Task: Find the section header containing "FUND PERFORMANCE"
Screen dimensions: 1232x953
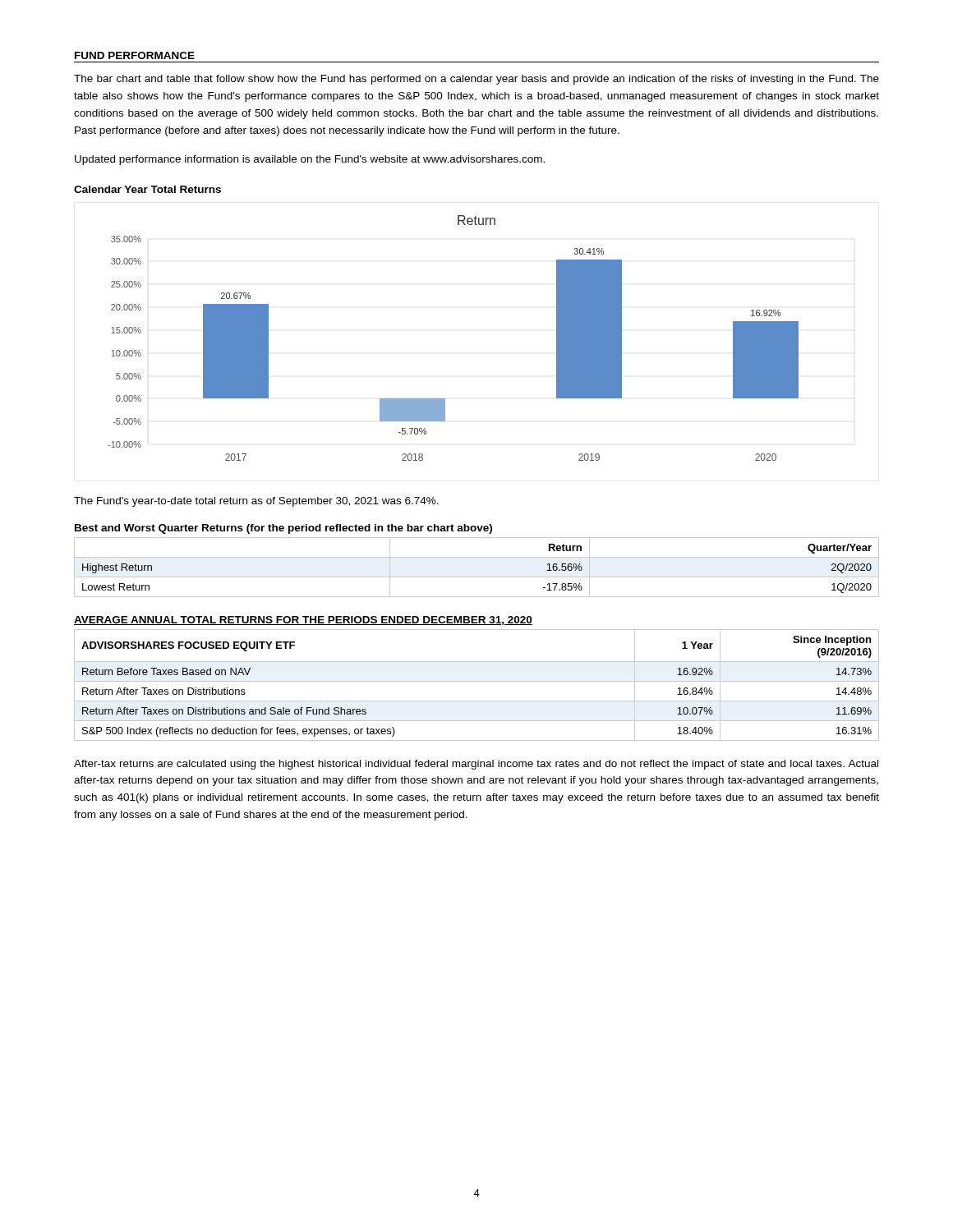Action: pyautogui.click(x=476, y=56)
